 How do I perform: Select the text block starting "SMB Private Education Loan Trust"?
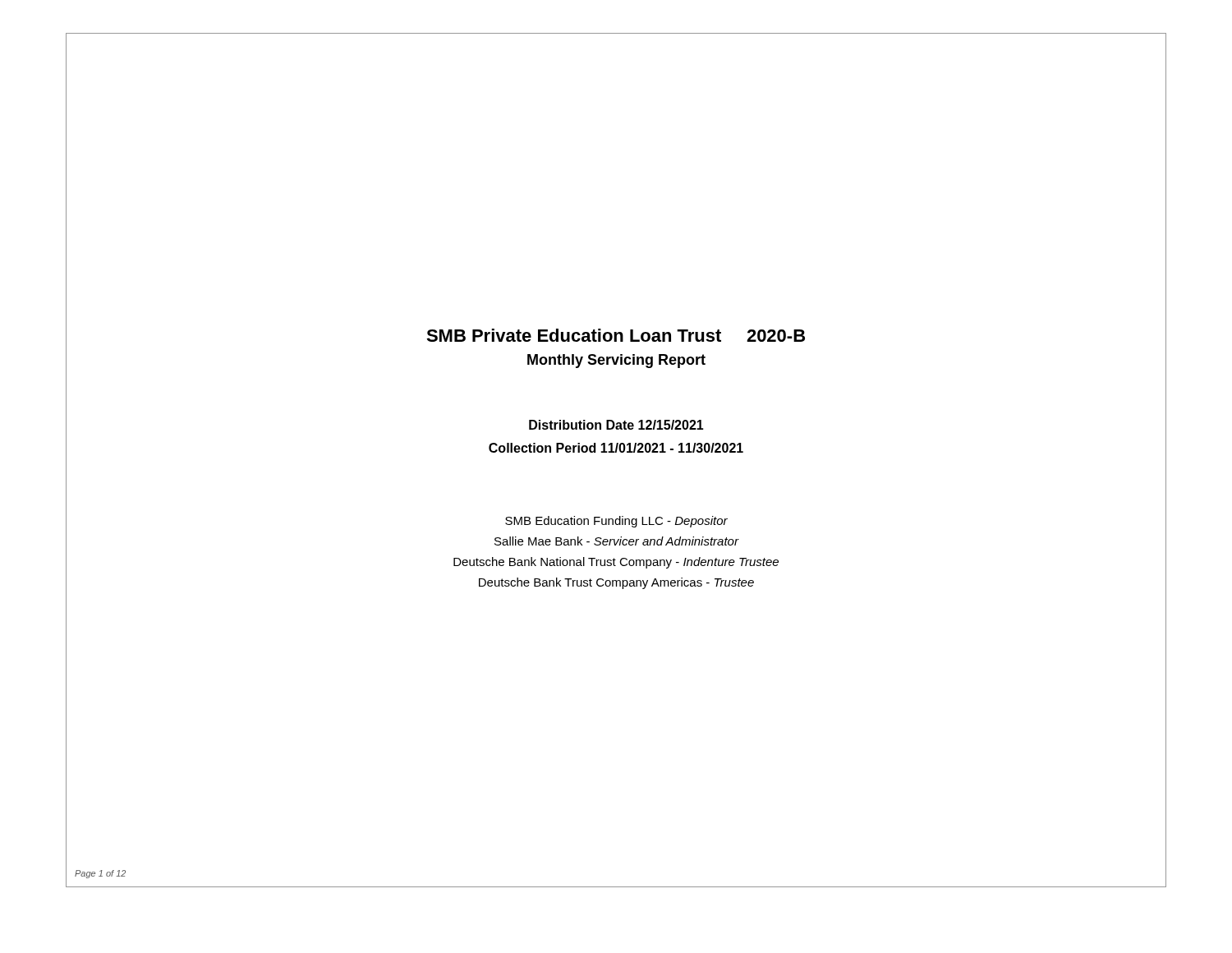[x=616, y=347]
